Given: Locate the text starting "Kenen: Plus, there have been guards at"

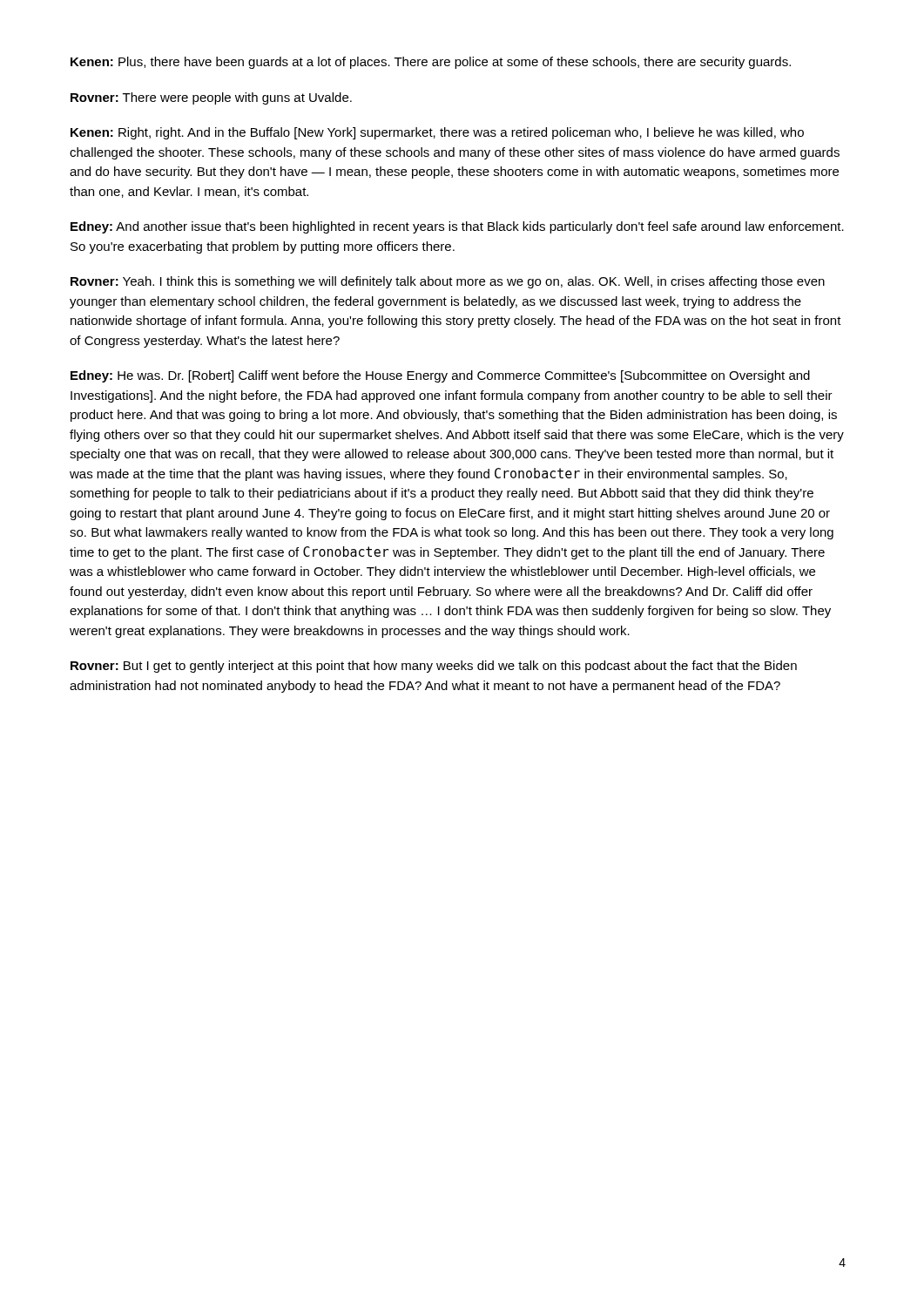Looking at the screenshot, I should tap(431, 61).
